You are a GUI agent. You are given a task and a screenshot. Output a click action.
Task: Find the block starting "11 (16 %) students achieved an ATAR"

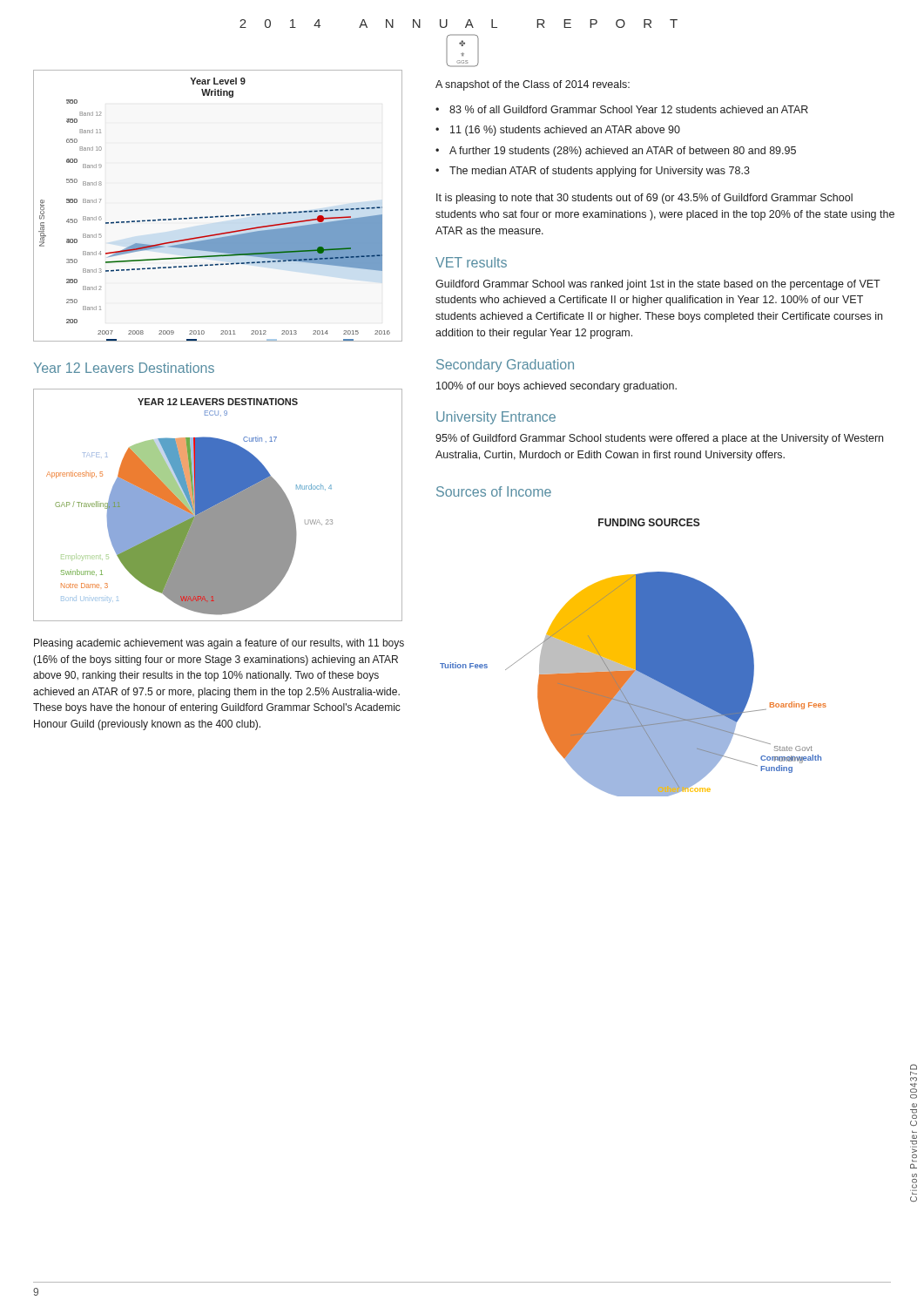point(565,130)
